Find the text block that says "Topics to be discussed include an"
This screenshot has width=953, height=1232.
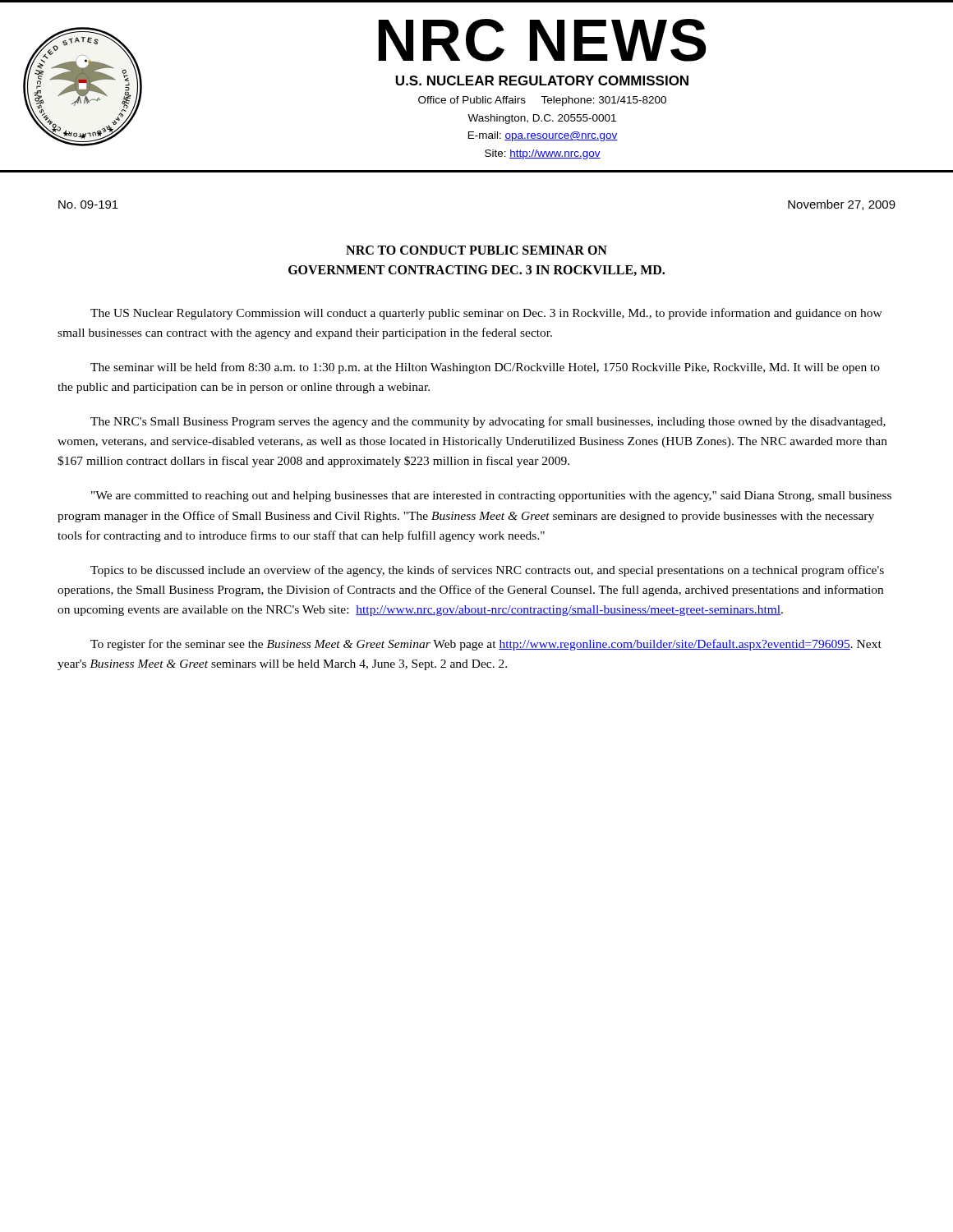pyautogui.click(x=471, y=589)
